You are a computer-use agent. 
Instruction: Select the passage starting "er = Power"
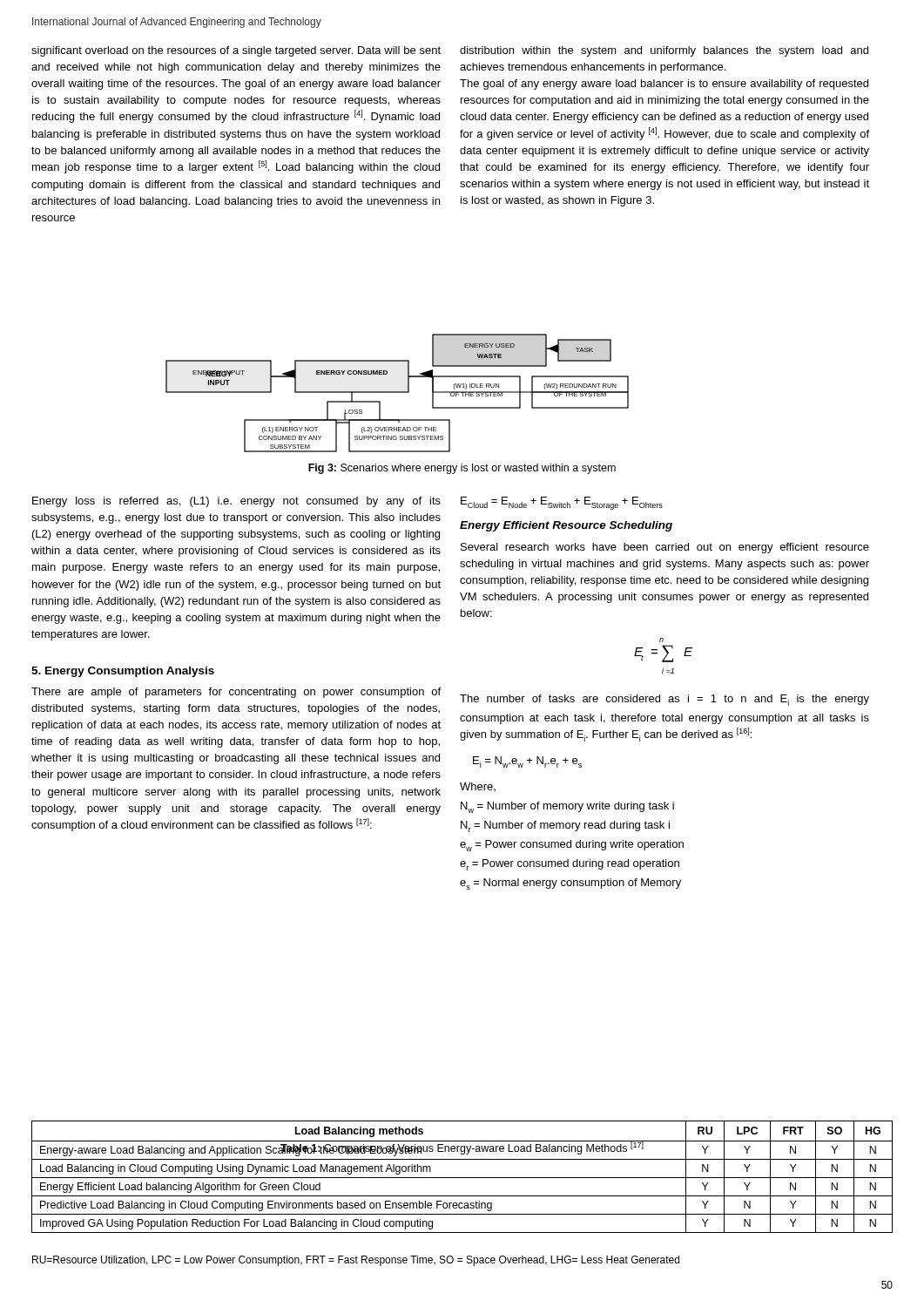coord(570,864)
